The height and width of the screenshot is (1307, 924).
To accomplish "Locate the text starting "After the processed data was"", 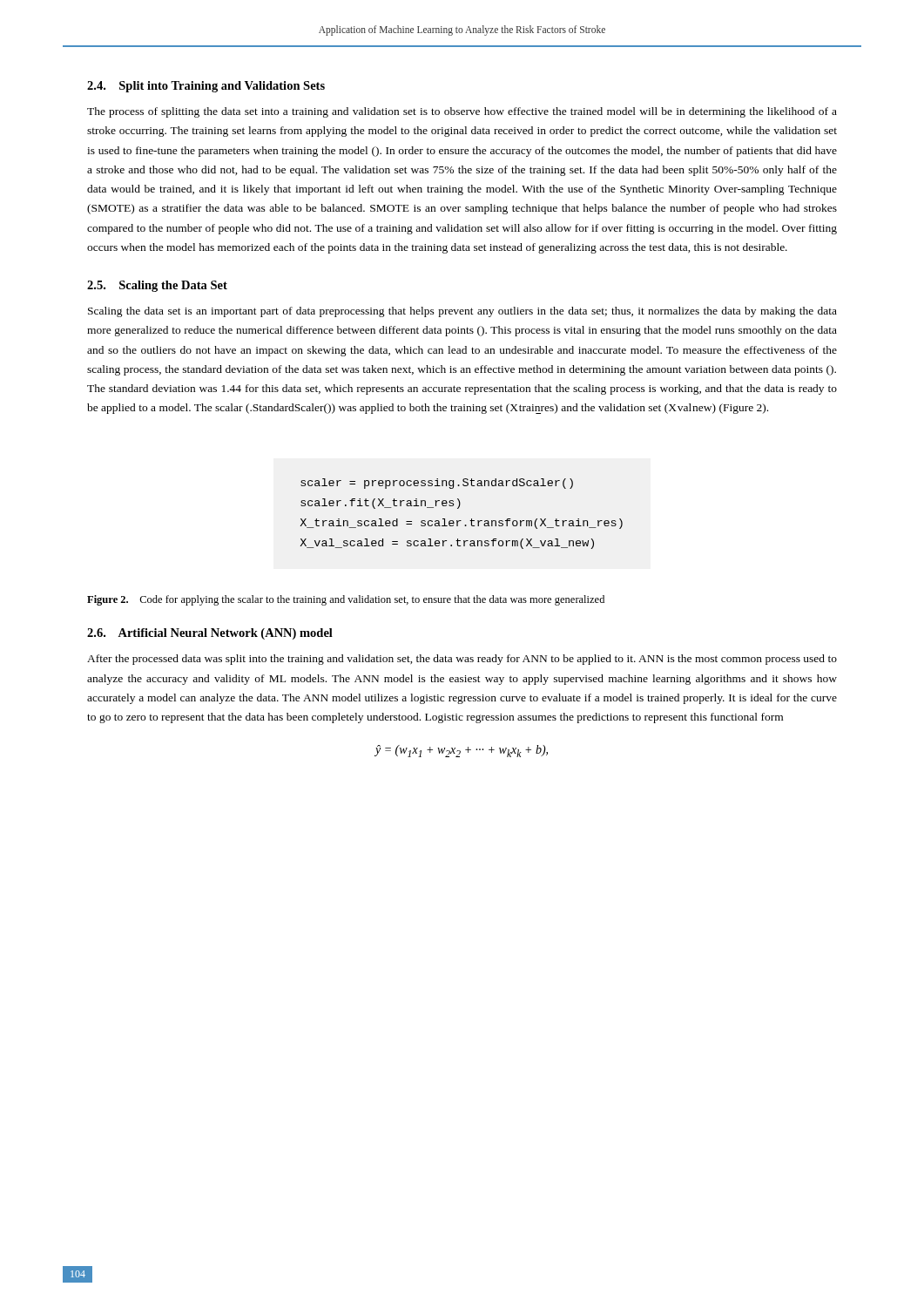I will (462, 688).
